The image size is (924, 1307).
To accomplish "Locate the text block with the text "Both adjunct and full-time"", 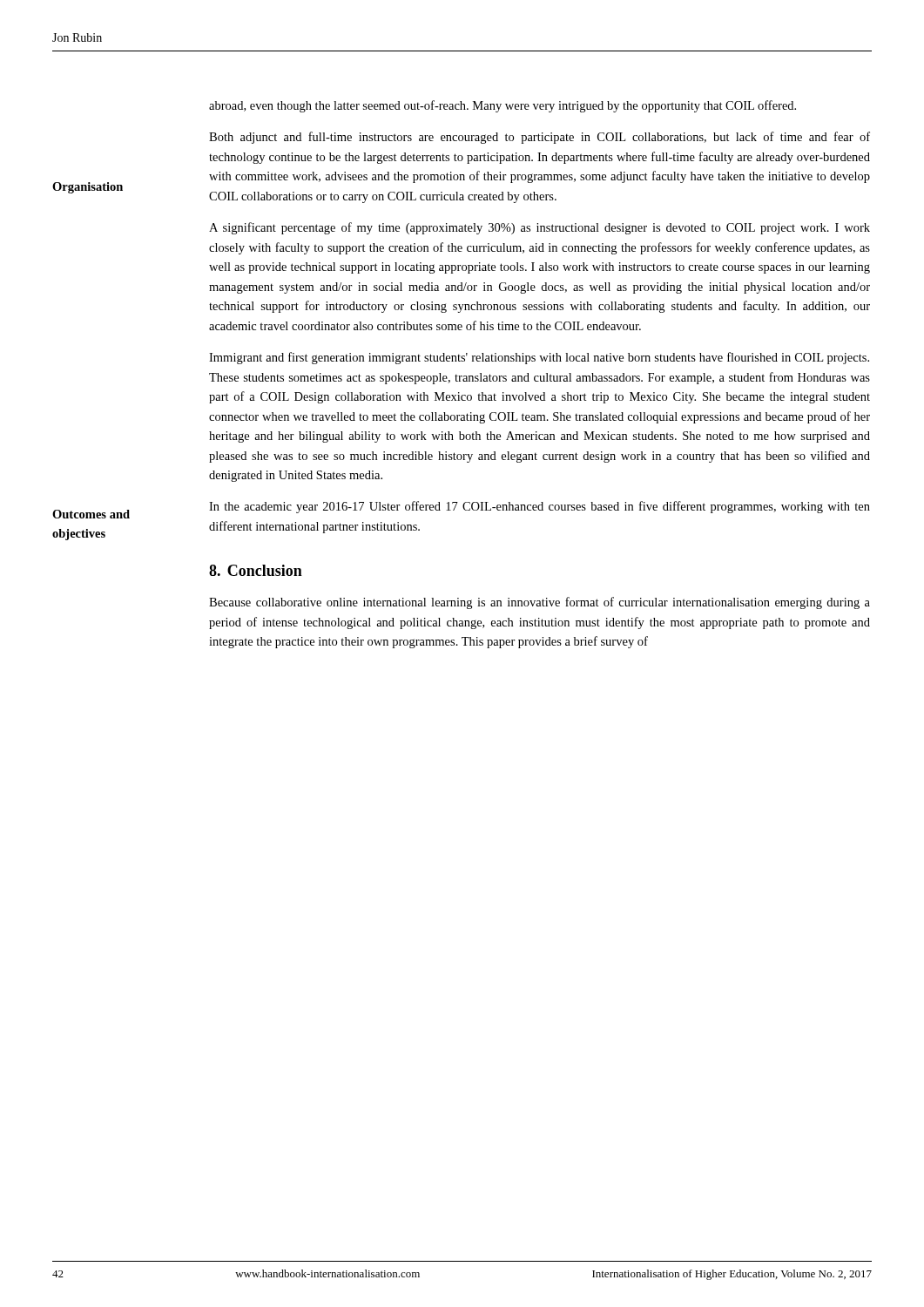I will click(x=540, y=167).
